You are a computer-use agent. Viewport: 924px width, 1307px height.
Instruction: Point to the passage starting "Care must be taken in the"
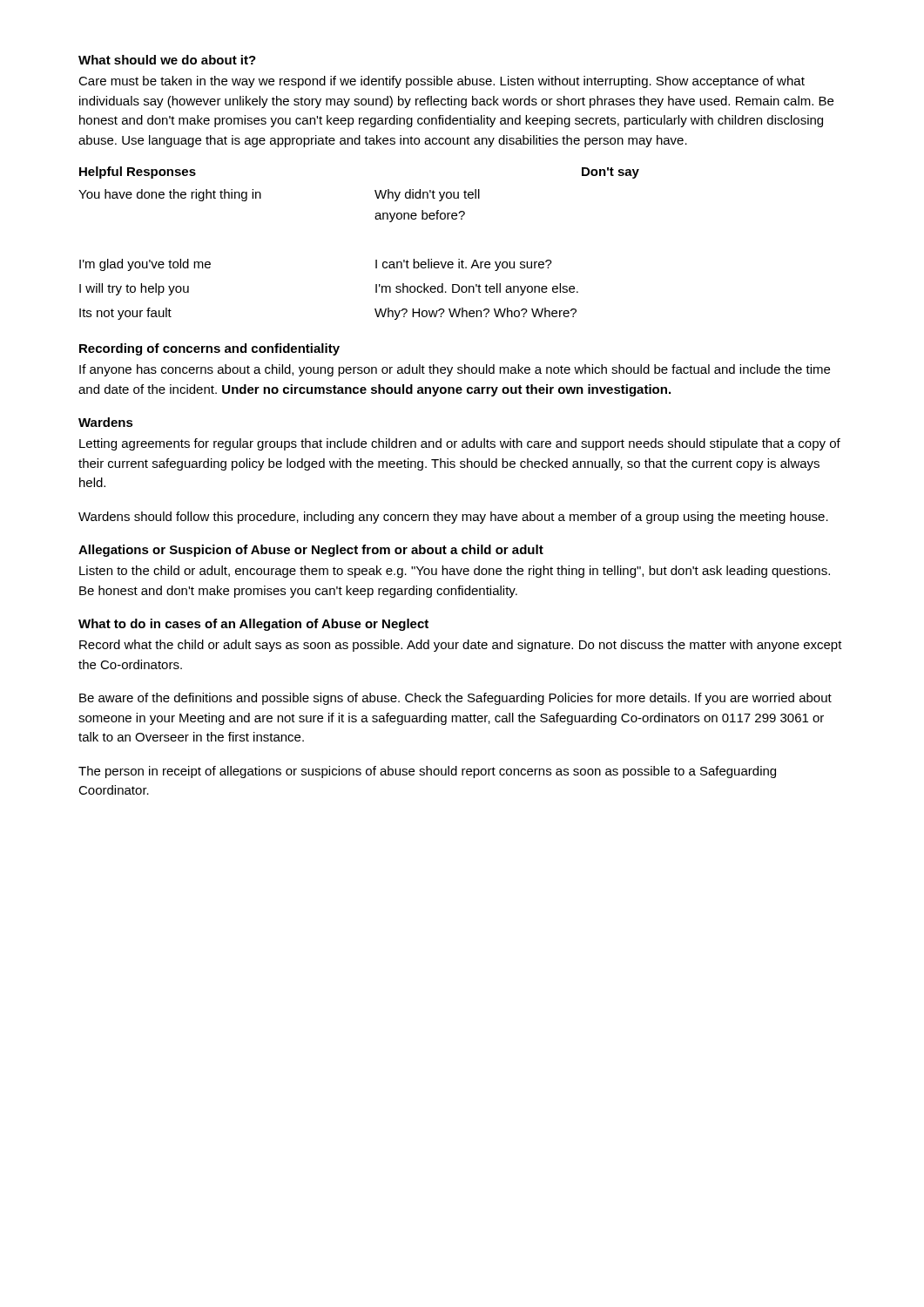(456, 110)
